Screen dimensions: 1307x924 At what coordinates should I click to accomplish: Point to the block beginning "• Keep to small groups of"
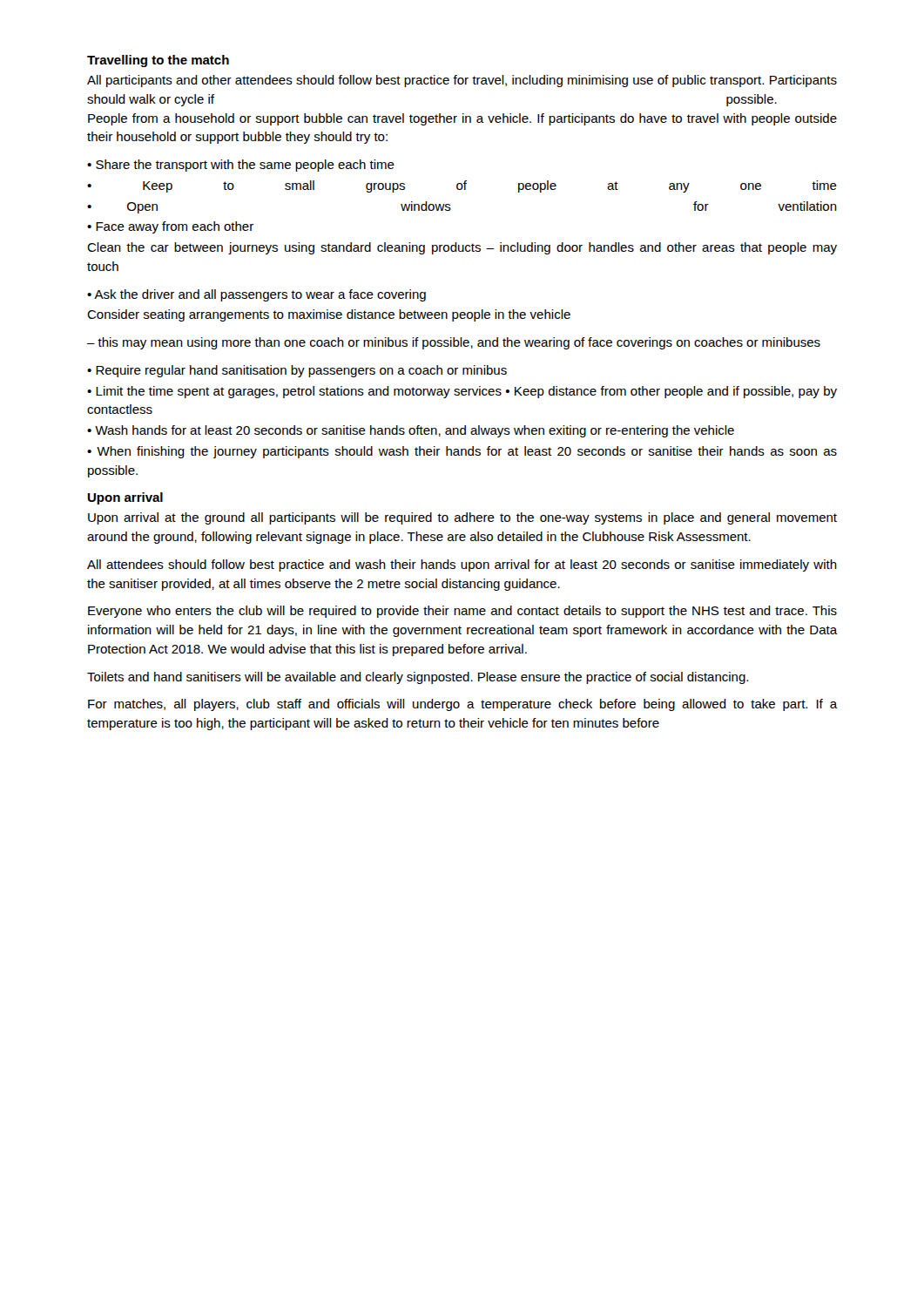coord(462,185)
